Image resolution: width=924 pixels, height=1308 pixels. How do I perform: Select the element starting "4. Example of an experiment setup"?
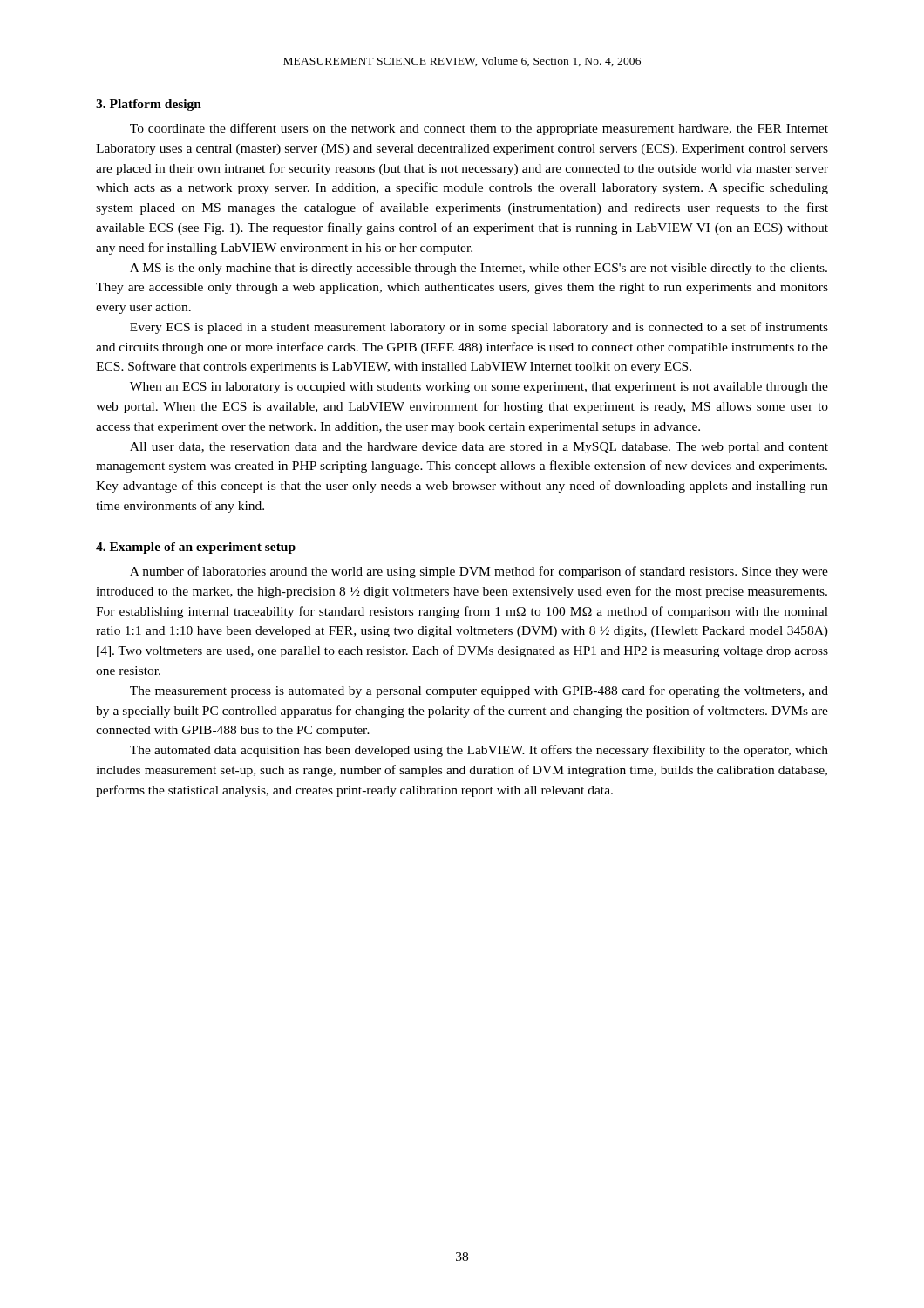[x=196, y=546]
